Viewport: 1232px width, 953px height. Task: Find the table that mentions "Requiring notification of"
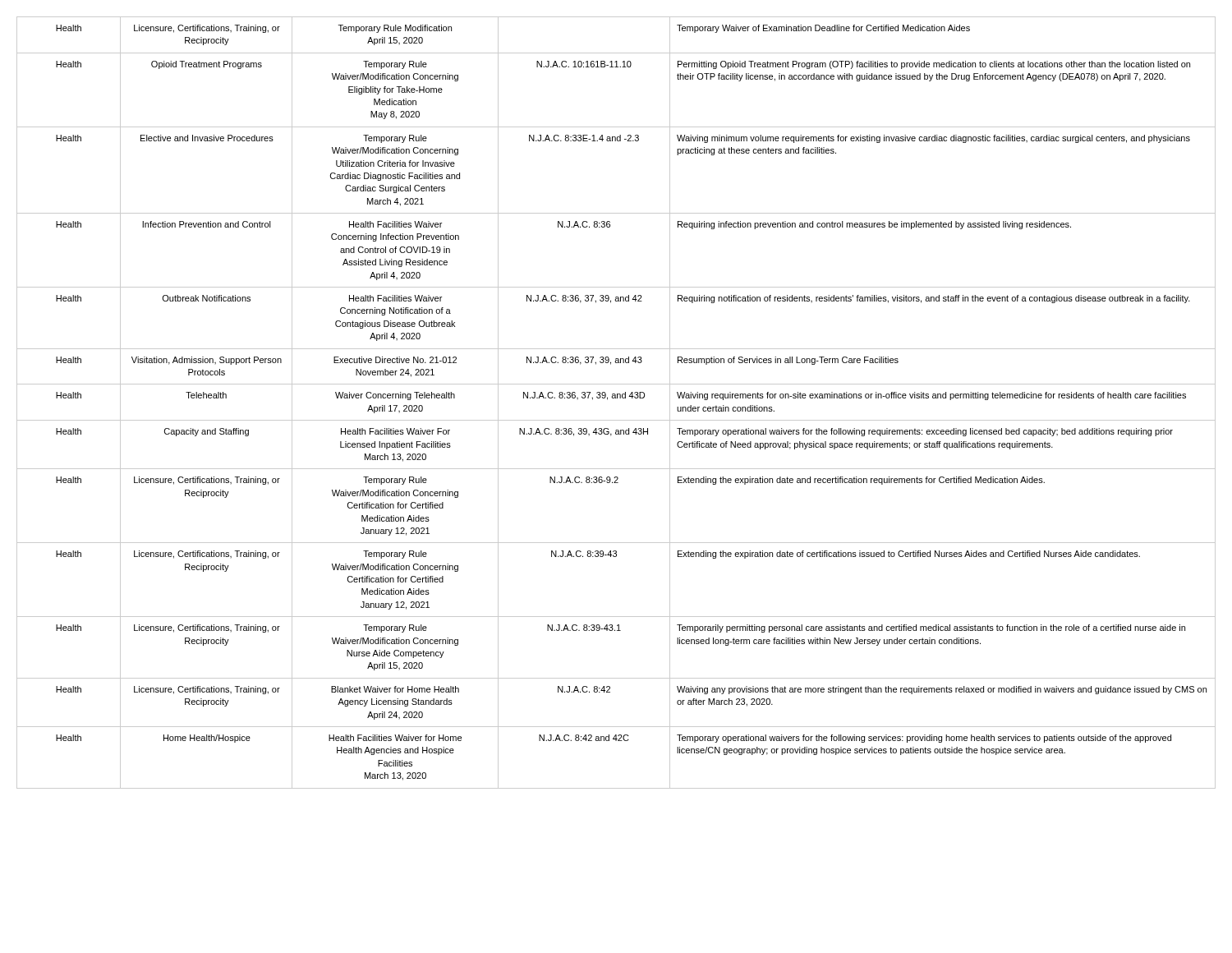(x=616, y=402)
